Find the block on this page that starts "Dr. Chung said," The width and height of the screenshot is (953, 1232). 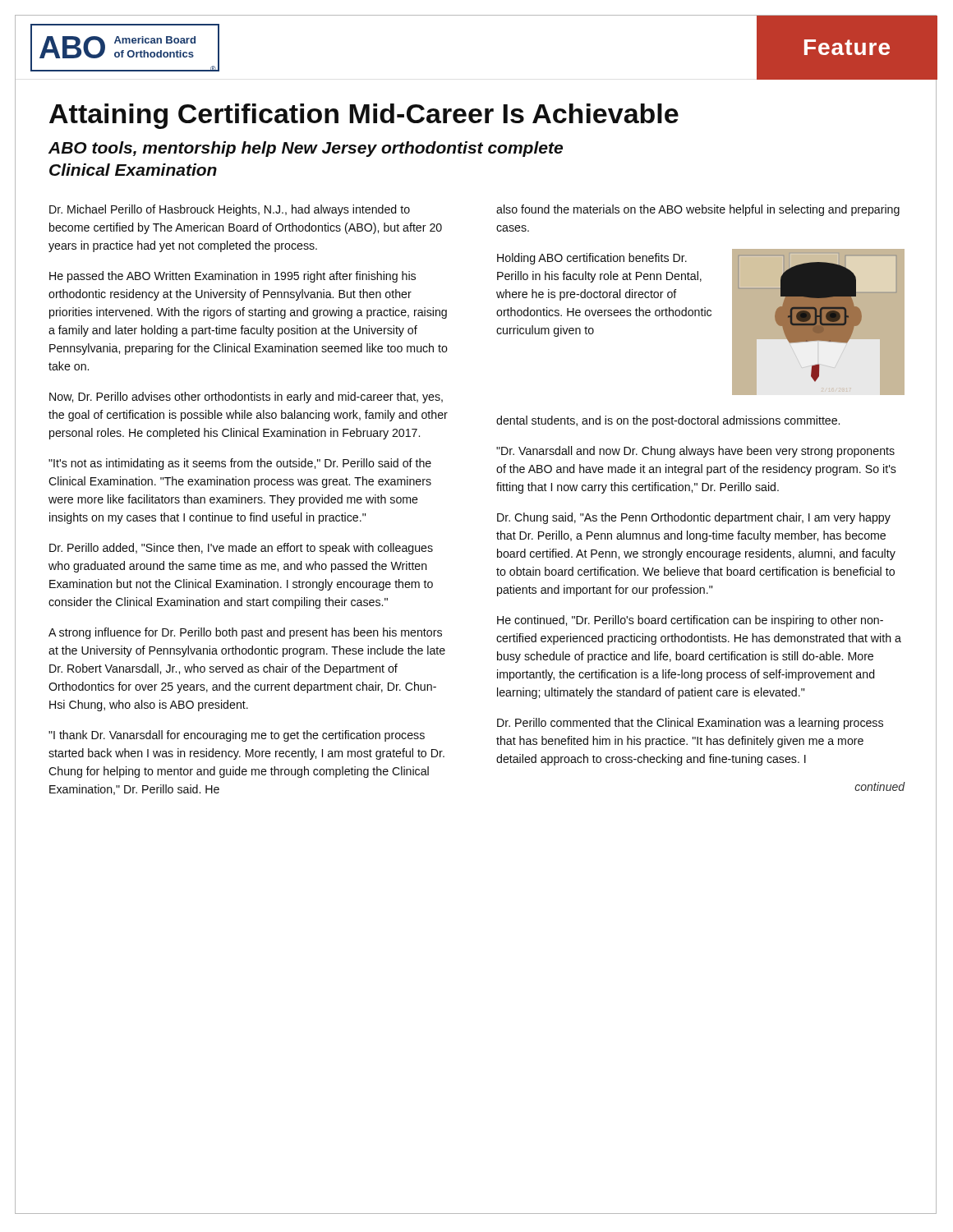[x=700, y=554]
